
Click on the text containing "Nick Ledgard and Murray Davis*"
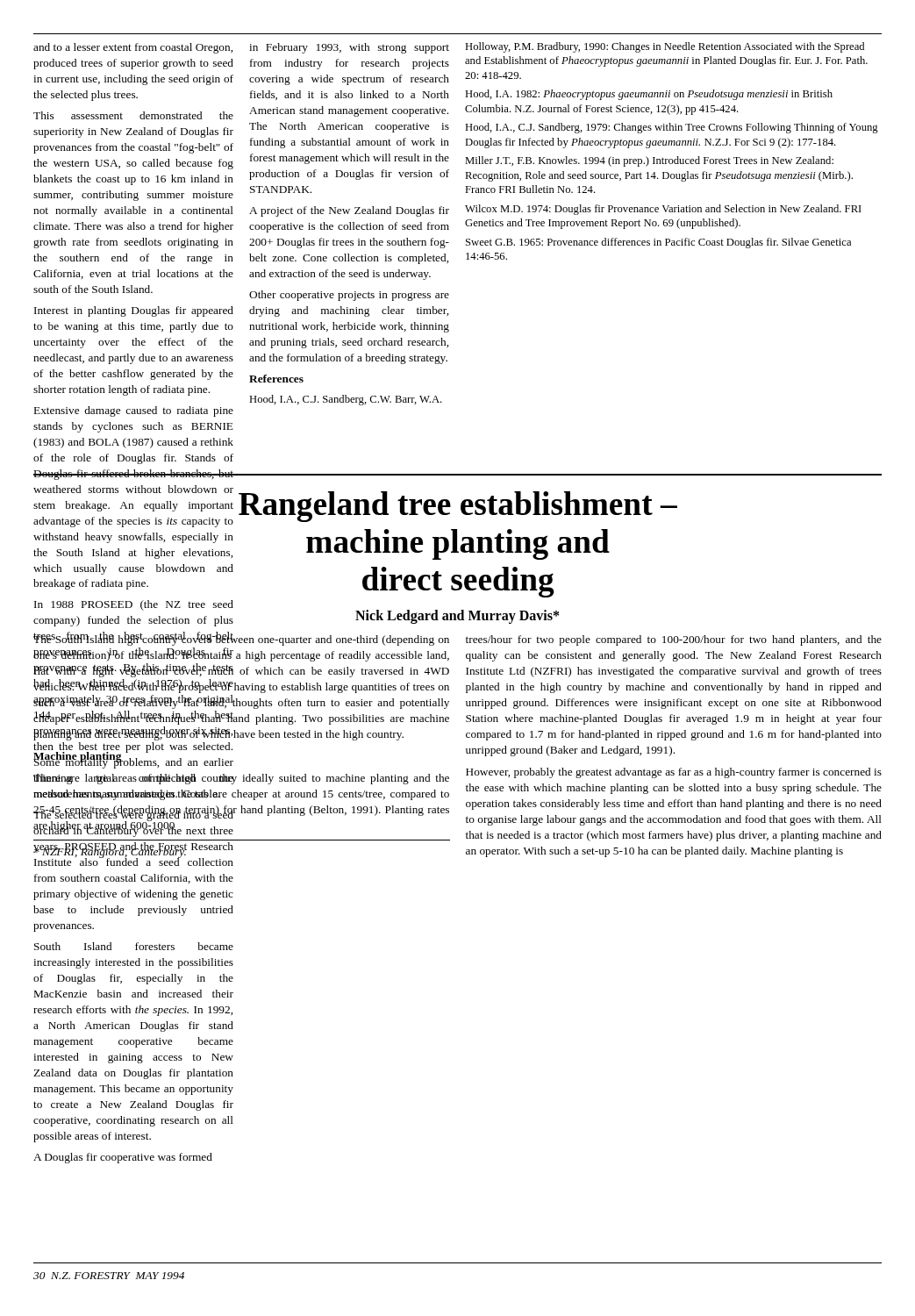pos(458,615)
